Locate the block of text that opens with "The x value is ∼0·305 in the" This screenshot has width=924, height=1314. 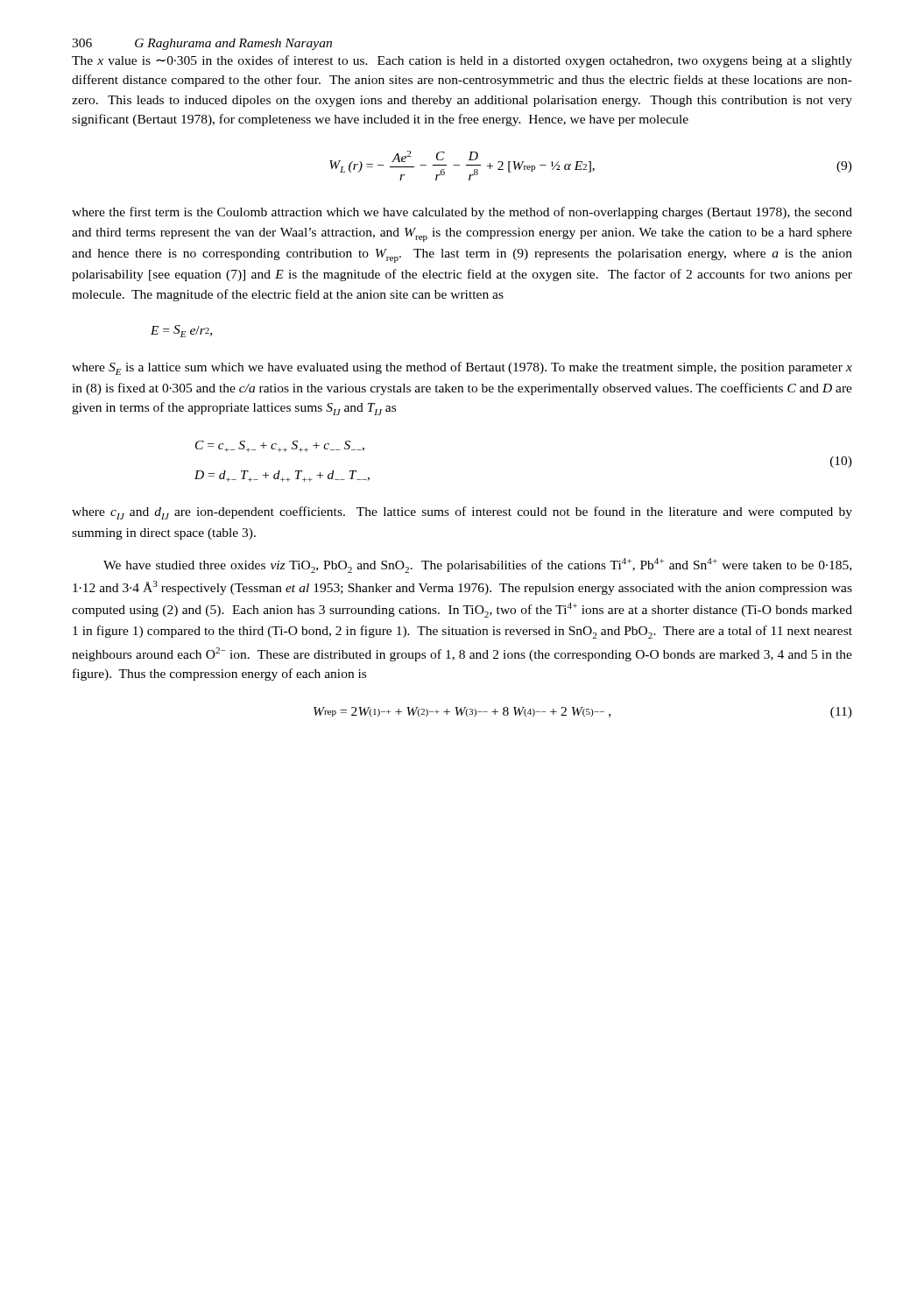coord(462,90)
